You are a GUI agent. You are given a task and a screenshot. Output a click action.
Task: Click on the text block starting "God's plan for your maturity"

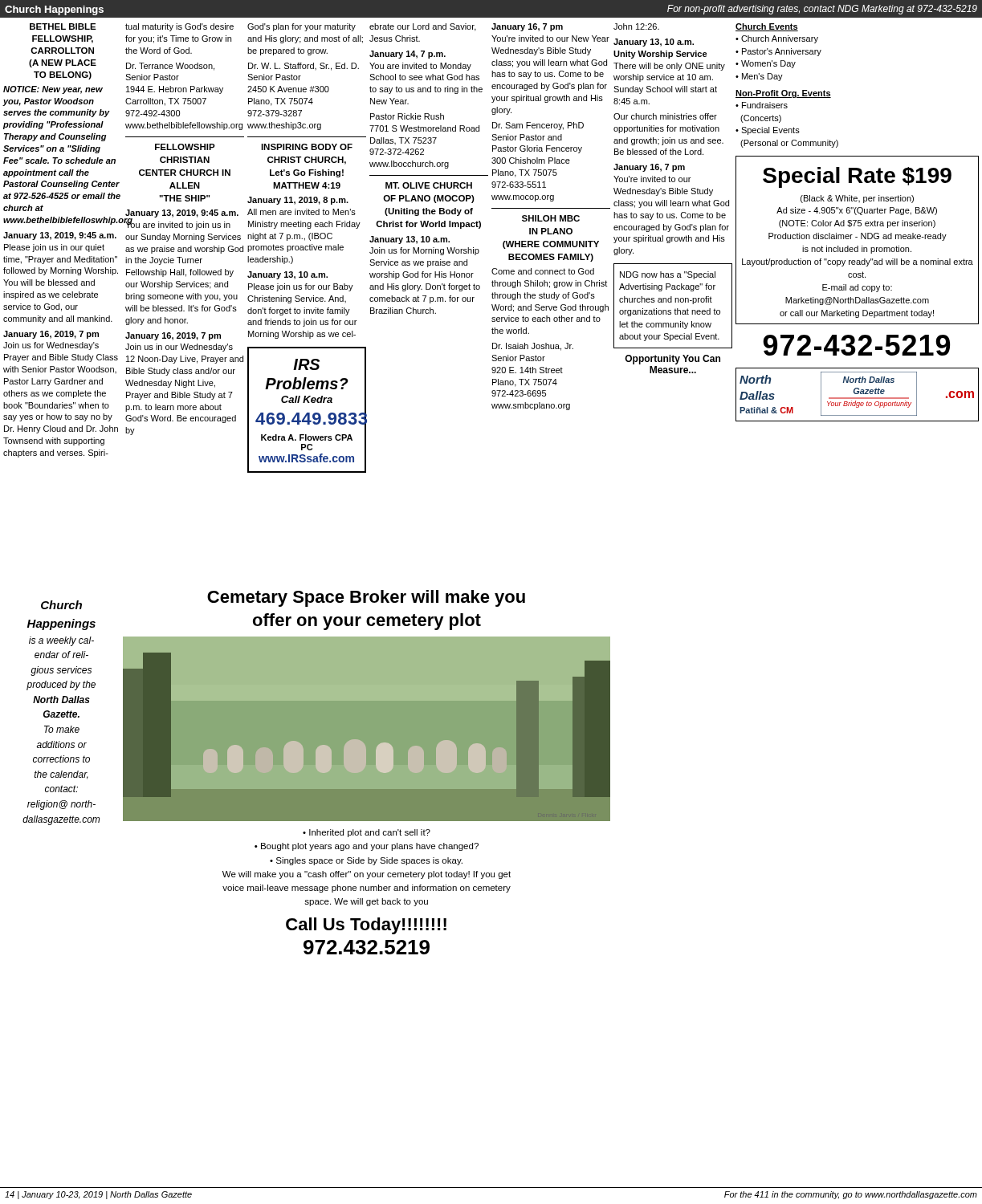click(x=305, y=38)
